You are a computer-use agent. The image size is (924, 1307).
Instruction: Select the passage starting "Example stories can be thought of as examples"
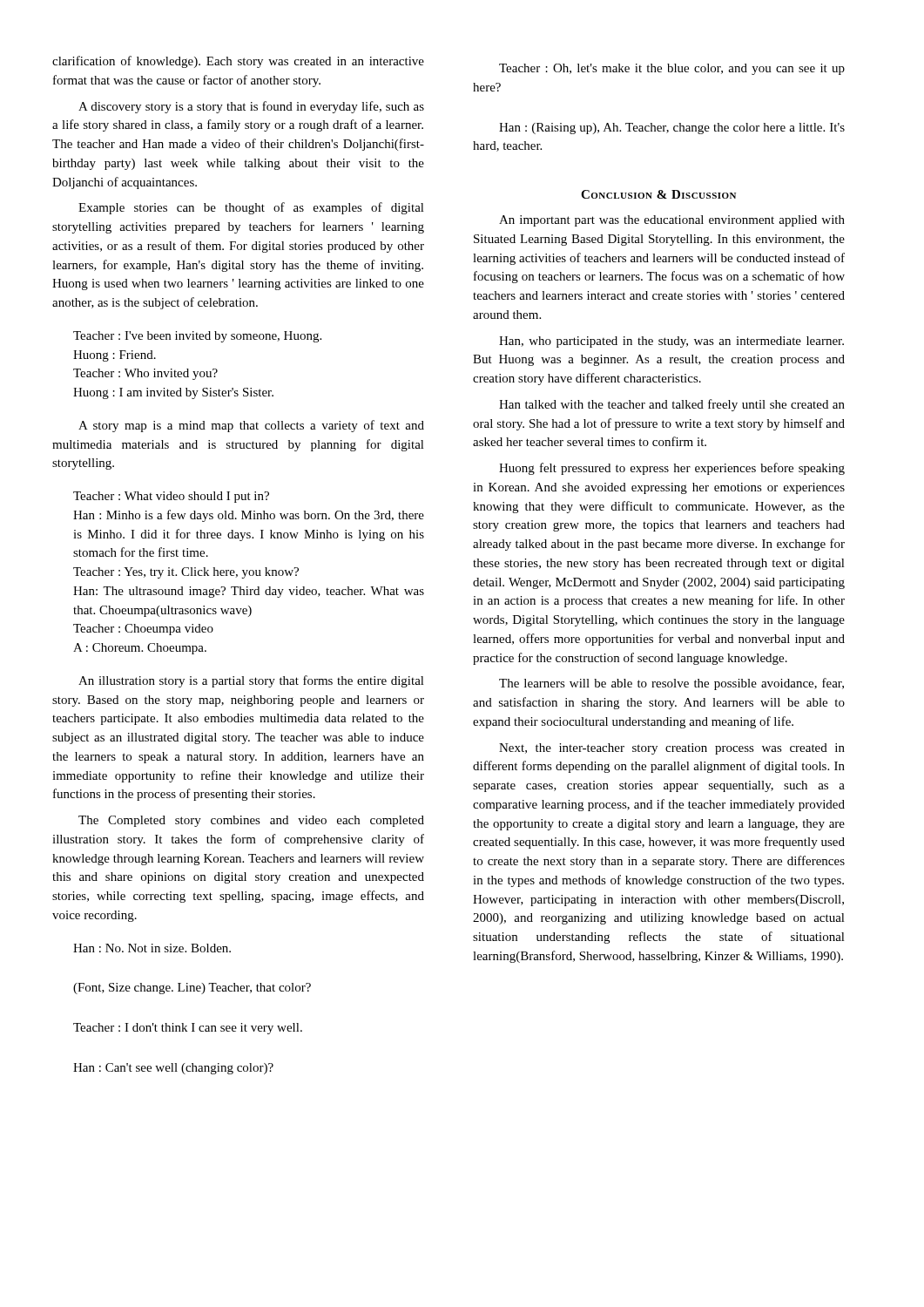(238, 256)
